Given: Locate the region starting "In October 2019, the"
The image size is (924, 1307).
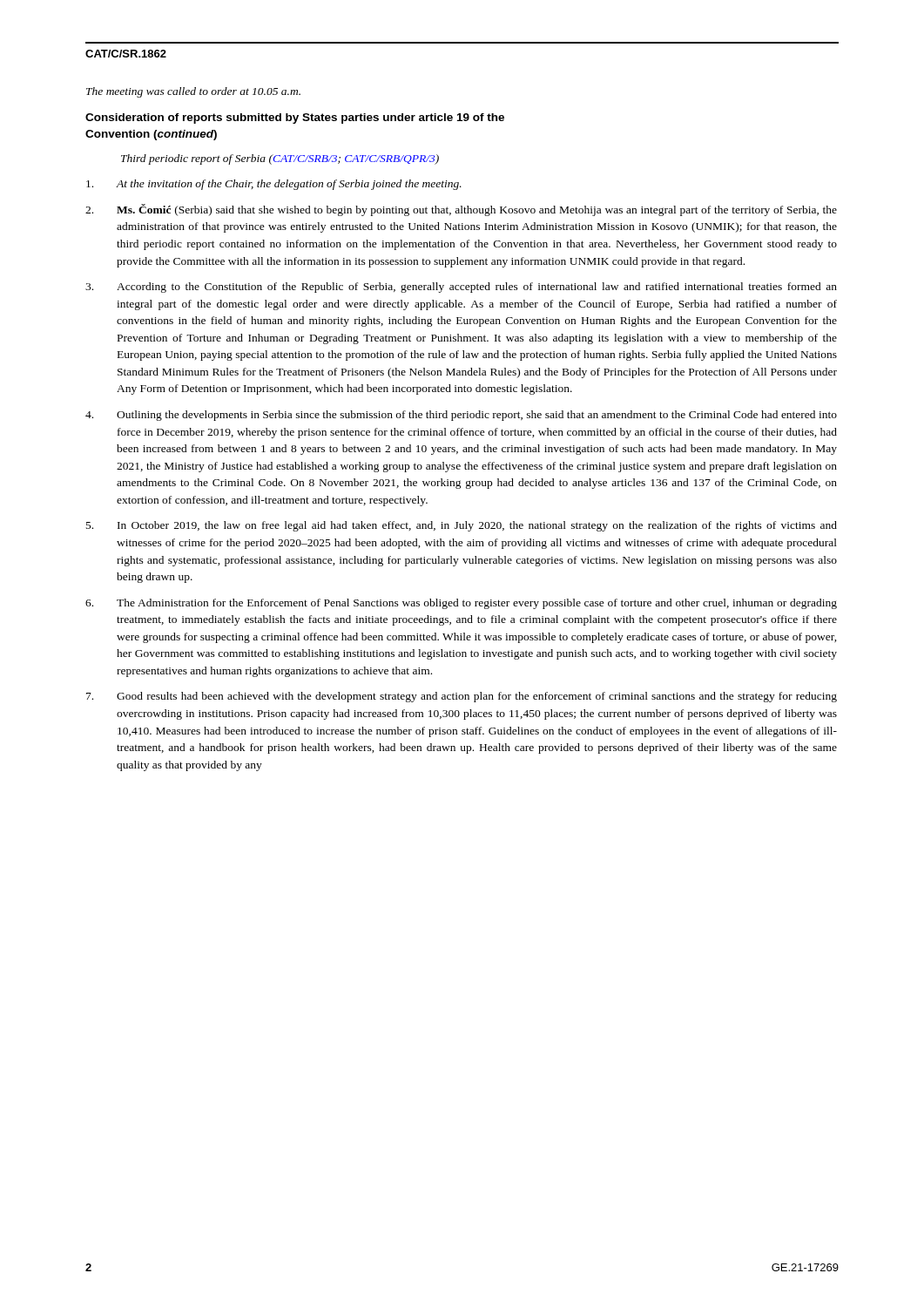Looking at the screenshot, I should coord(461,551).
